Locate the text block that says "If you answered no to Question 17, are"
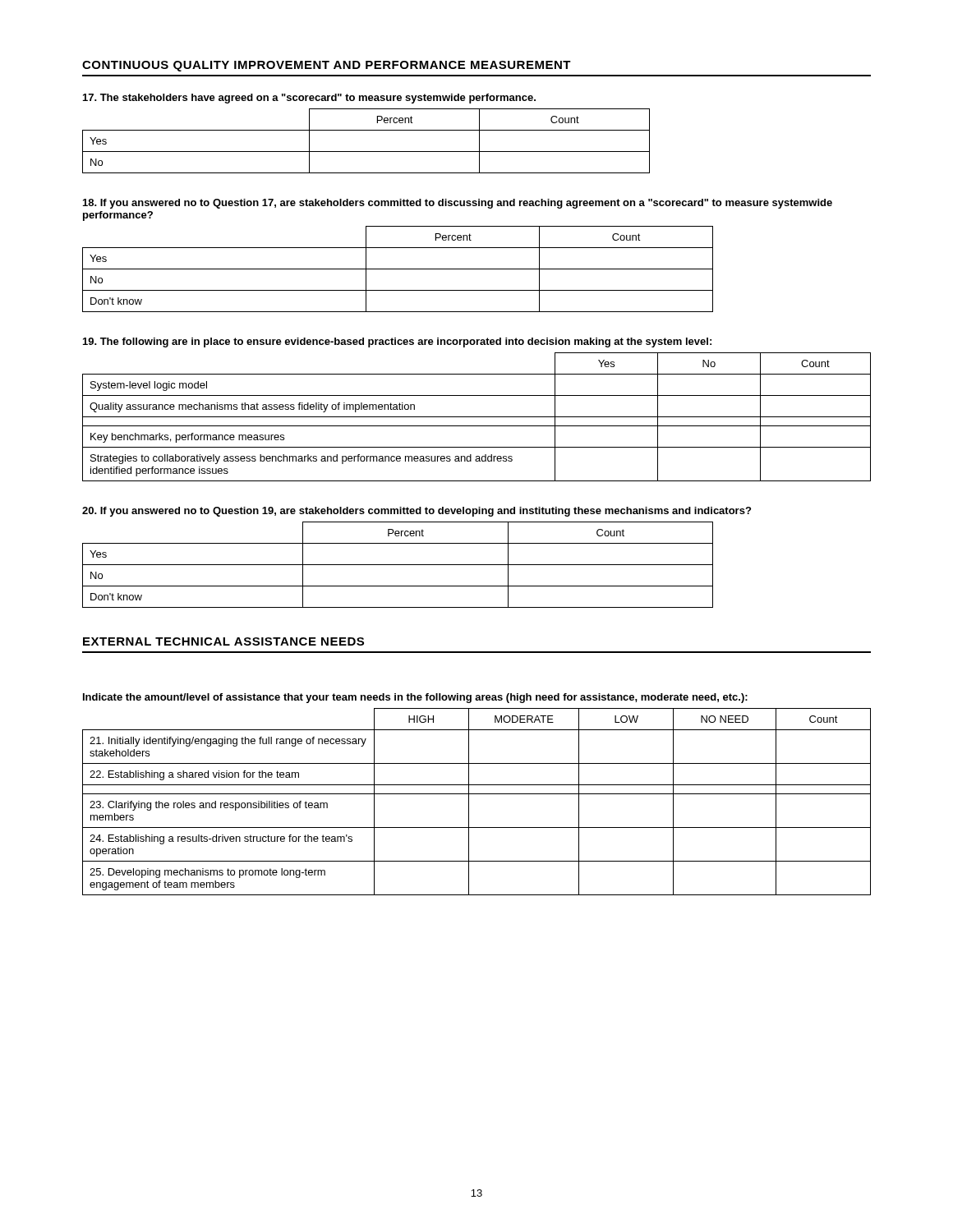Viewport: 953px width, 1232px height. (476, 209)
